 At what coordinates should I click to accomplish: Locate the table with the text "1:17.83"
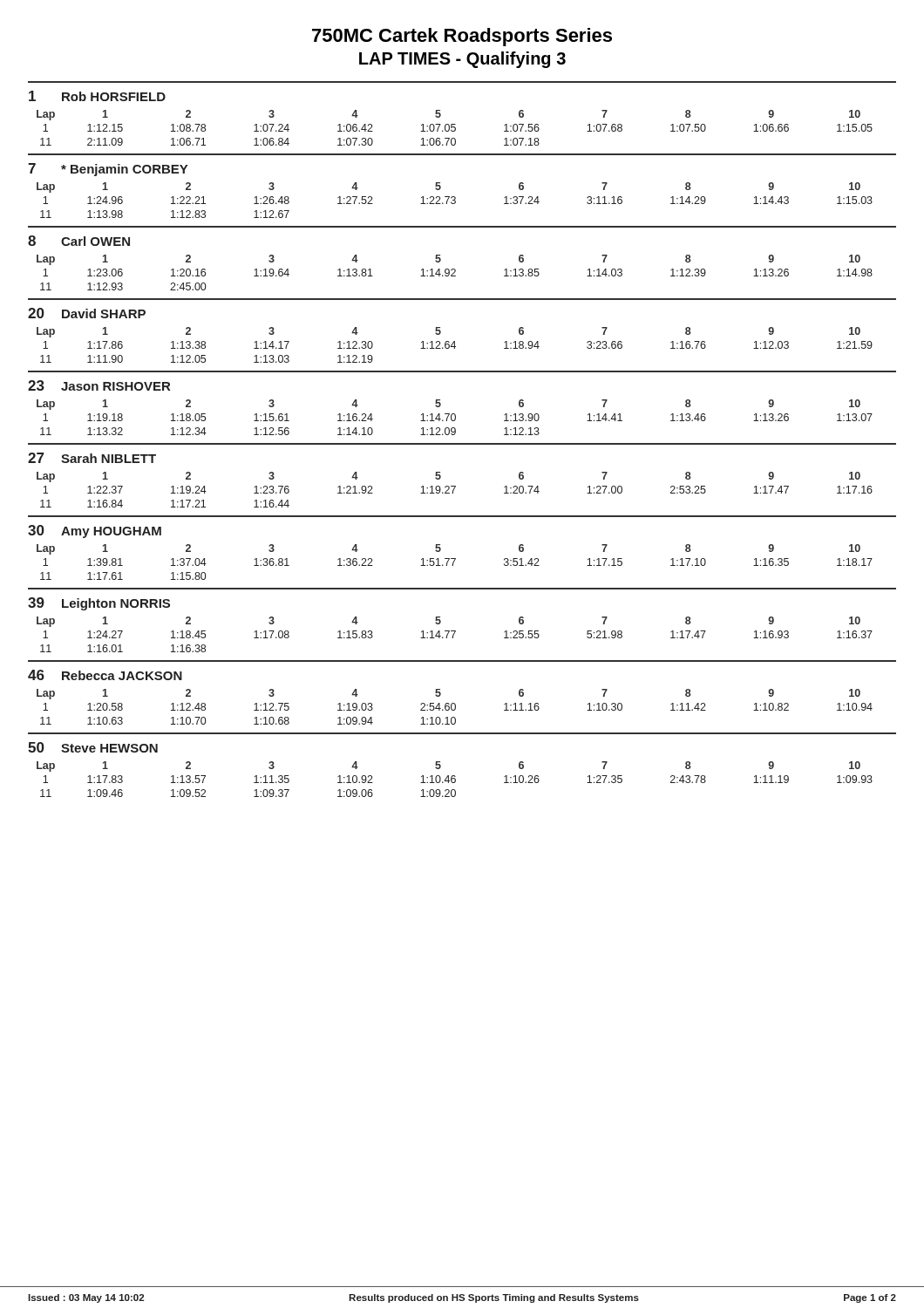pyautogui.click(x=462, y=769)
